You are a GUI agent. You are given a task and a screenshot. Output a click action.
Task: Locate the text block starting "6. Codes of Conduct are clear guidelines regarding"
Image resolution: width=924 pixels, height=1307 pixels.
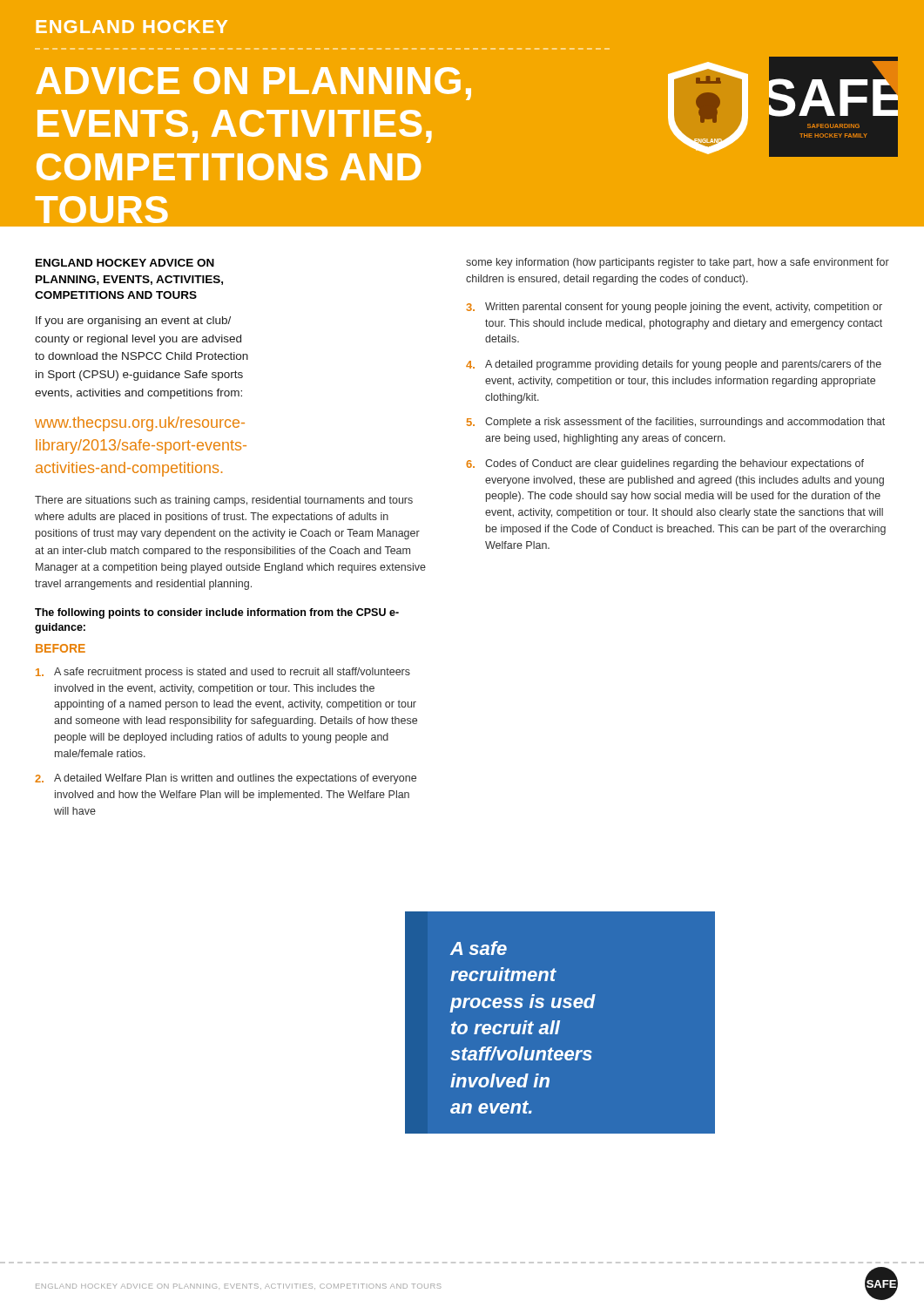point(678,505)
